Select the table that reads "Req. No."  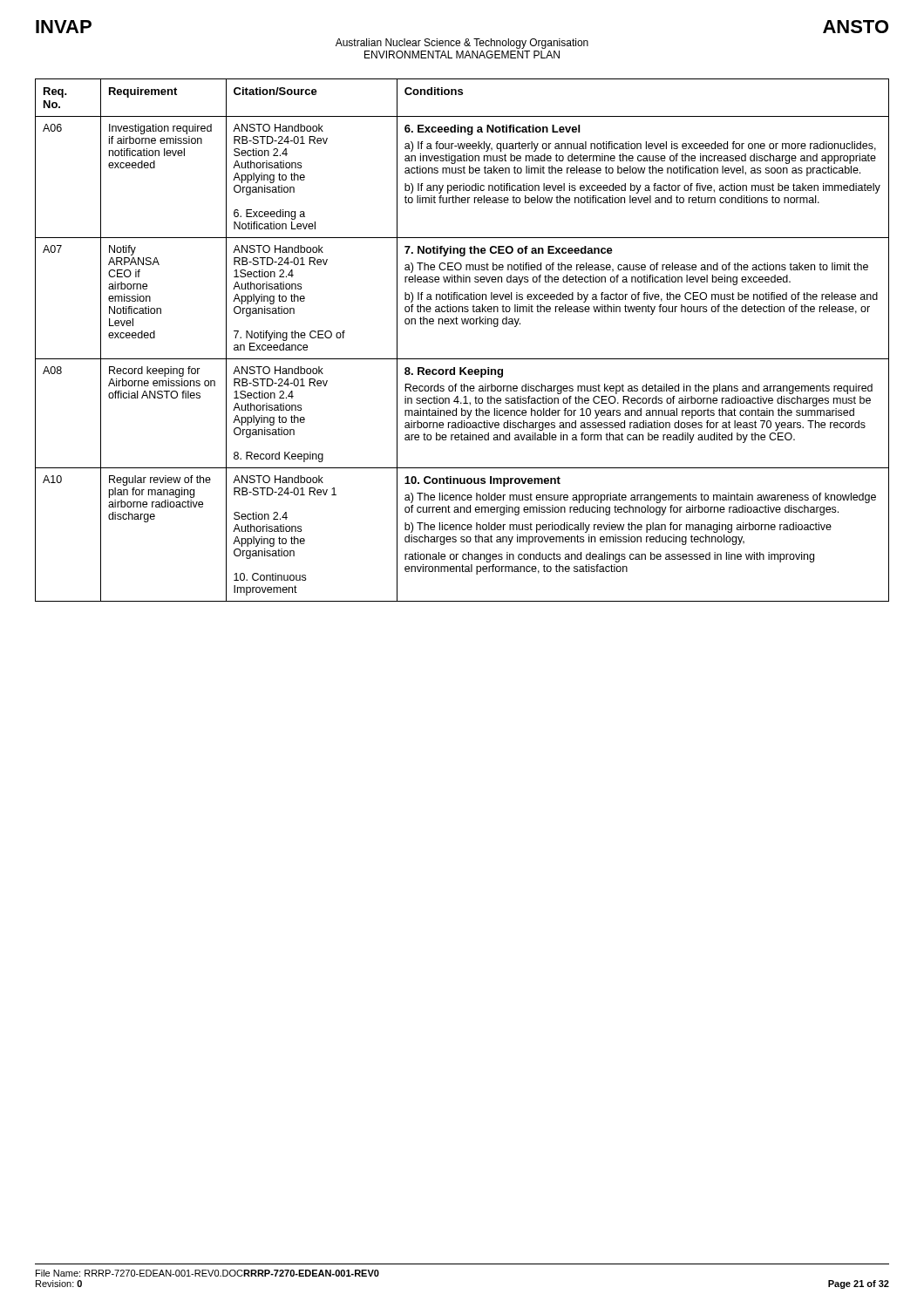(x=462, y=340)
